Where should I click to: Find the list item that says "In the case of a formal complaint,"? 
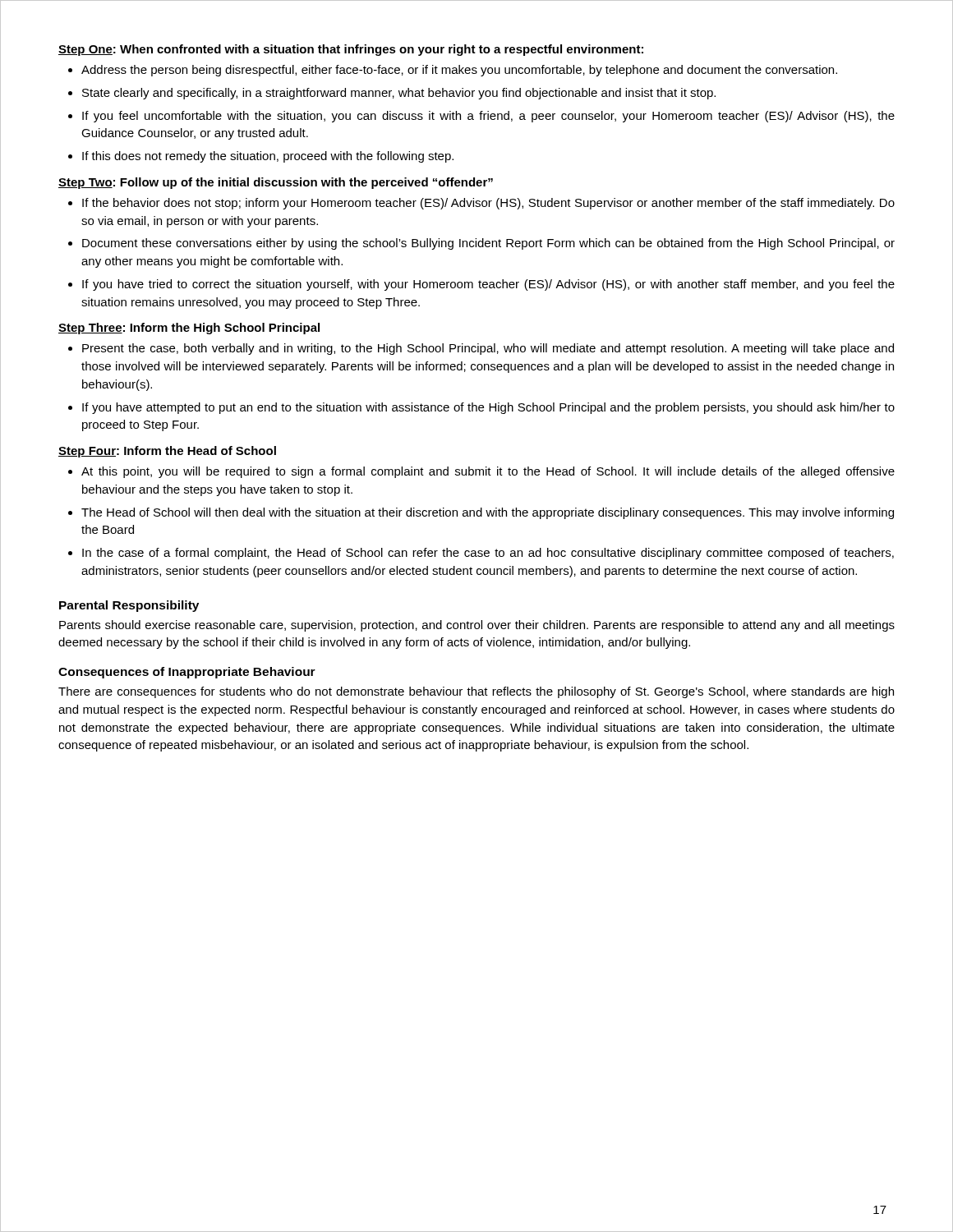(488, 562)
